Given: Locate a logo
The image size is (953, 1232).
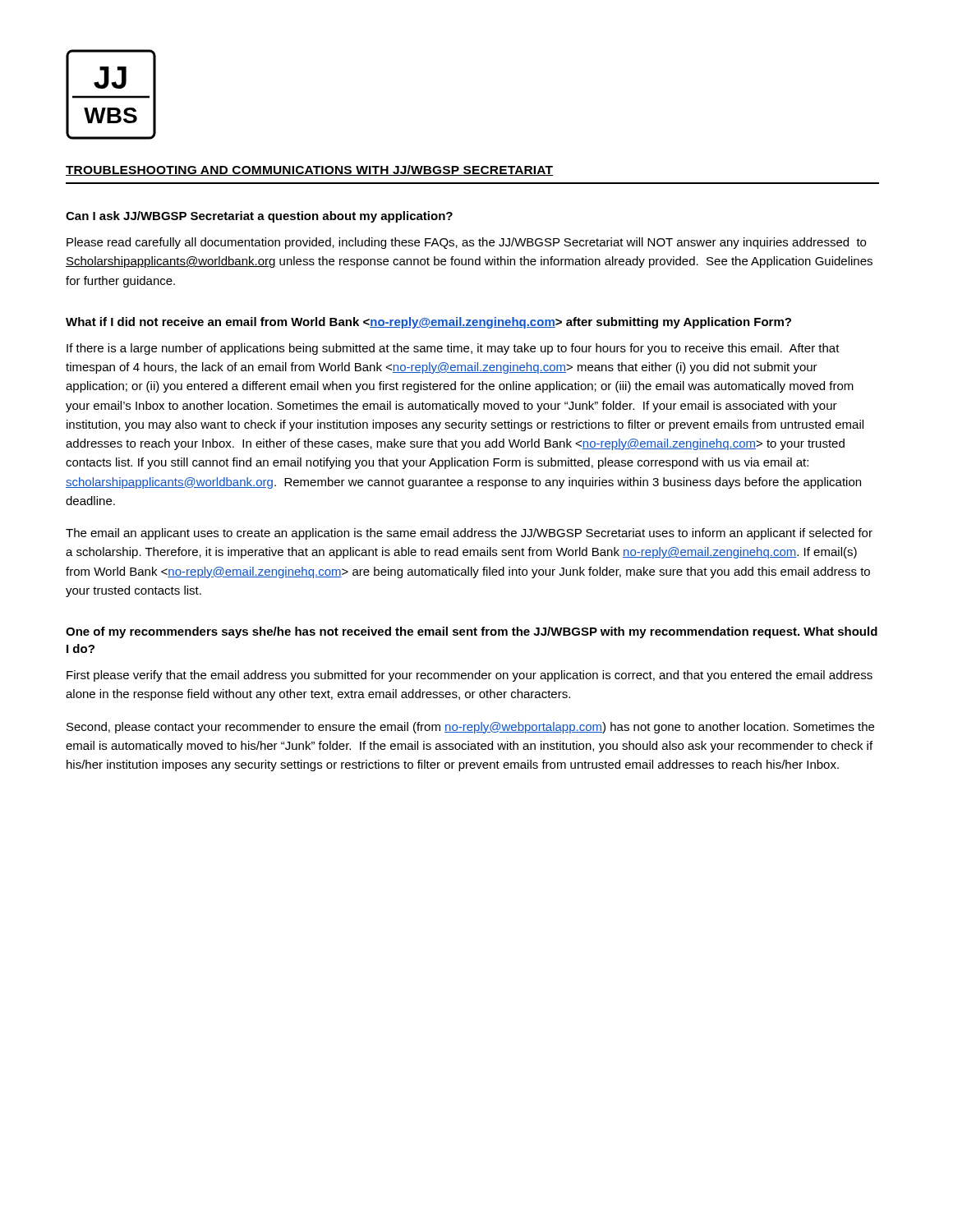Looking at the screenshot, I should (472, 94).
